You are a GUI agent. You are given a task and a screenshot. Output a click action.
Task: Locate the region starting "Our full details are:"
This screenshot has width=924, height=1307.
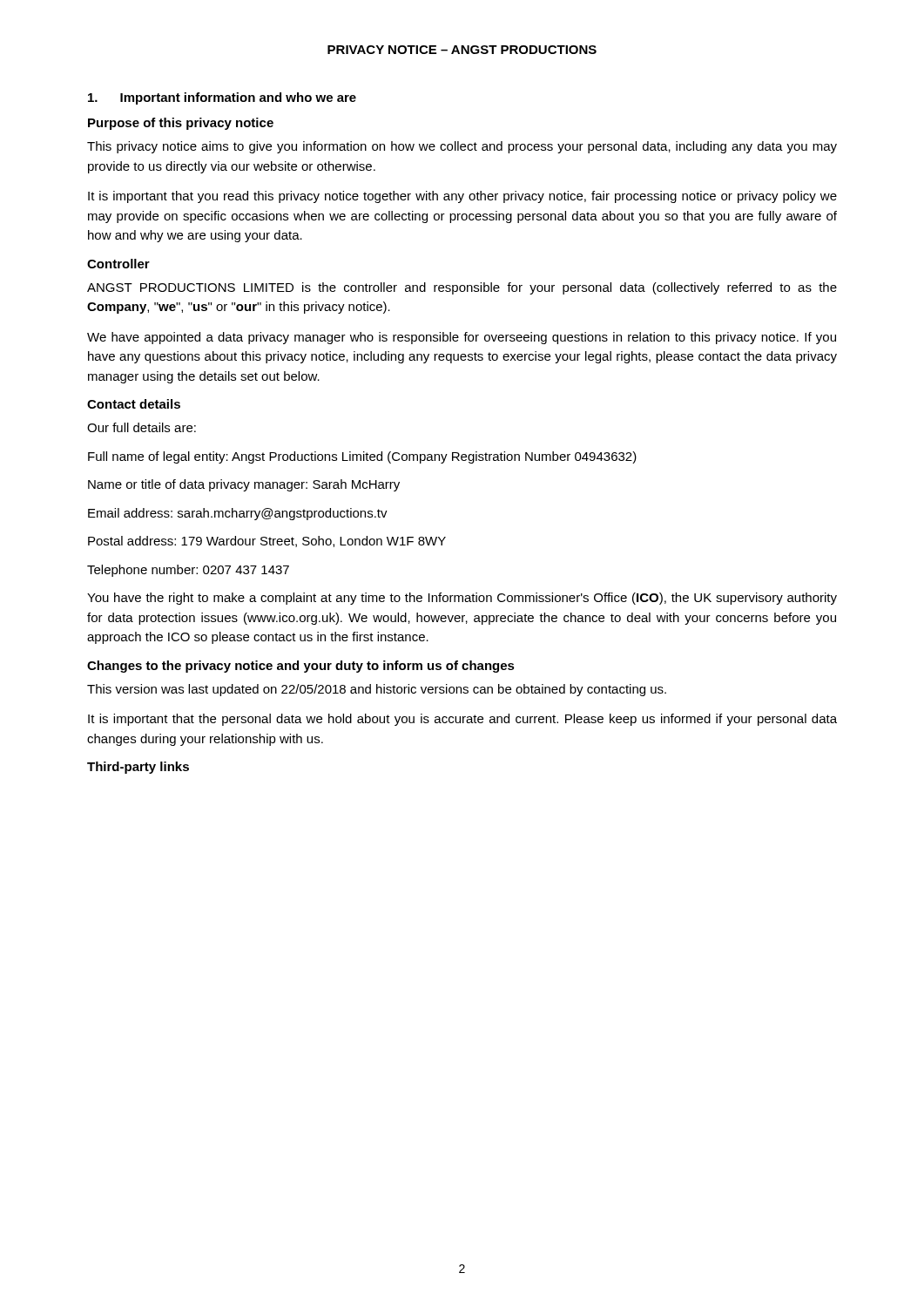(x=142, y=427)
